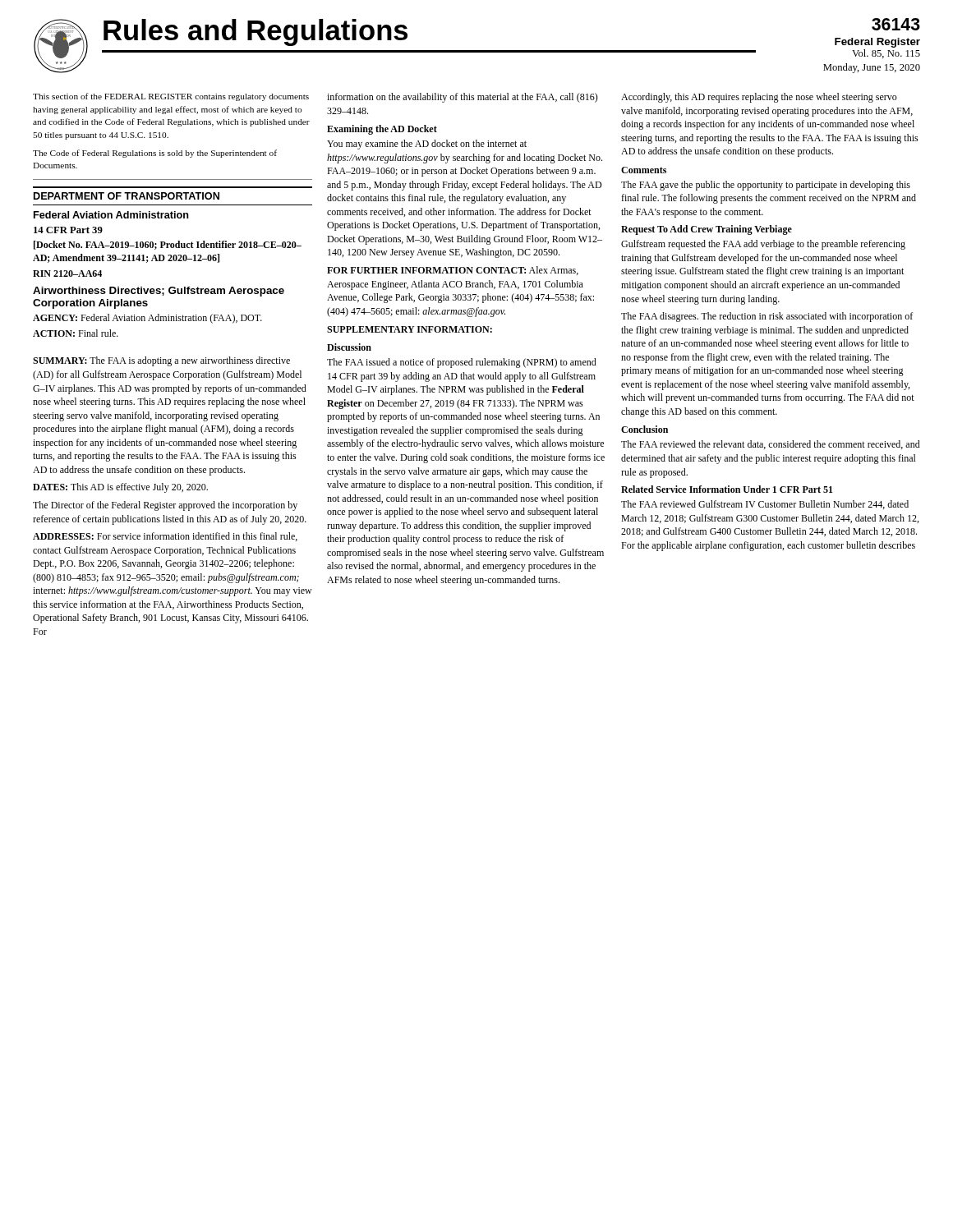Find the text block with the text "This section of the FEDERAL"
The image size is (953, 1232).
(173, 131)
